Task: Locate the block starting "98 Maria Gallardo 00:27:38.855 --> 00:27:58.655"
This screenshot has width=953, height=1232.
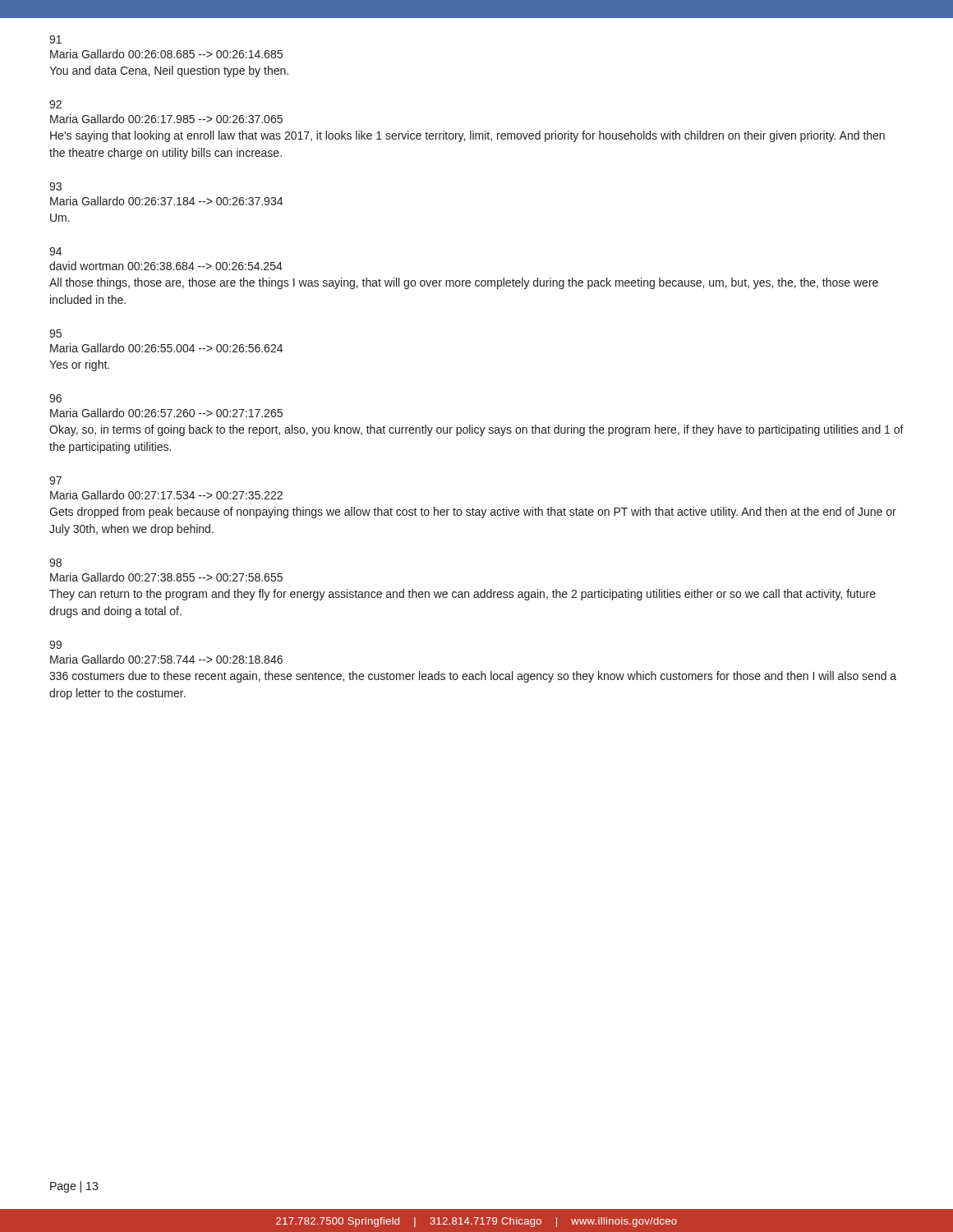Action: [x=476, y=588]
